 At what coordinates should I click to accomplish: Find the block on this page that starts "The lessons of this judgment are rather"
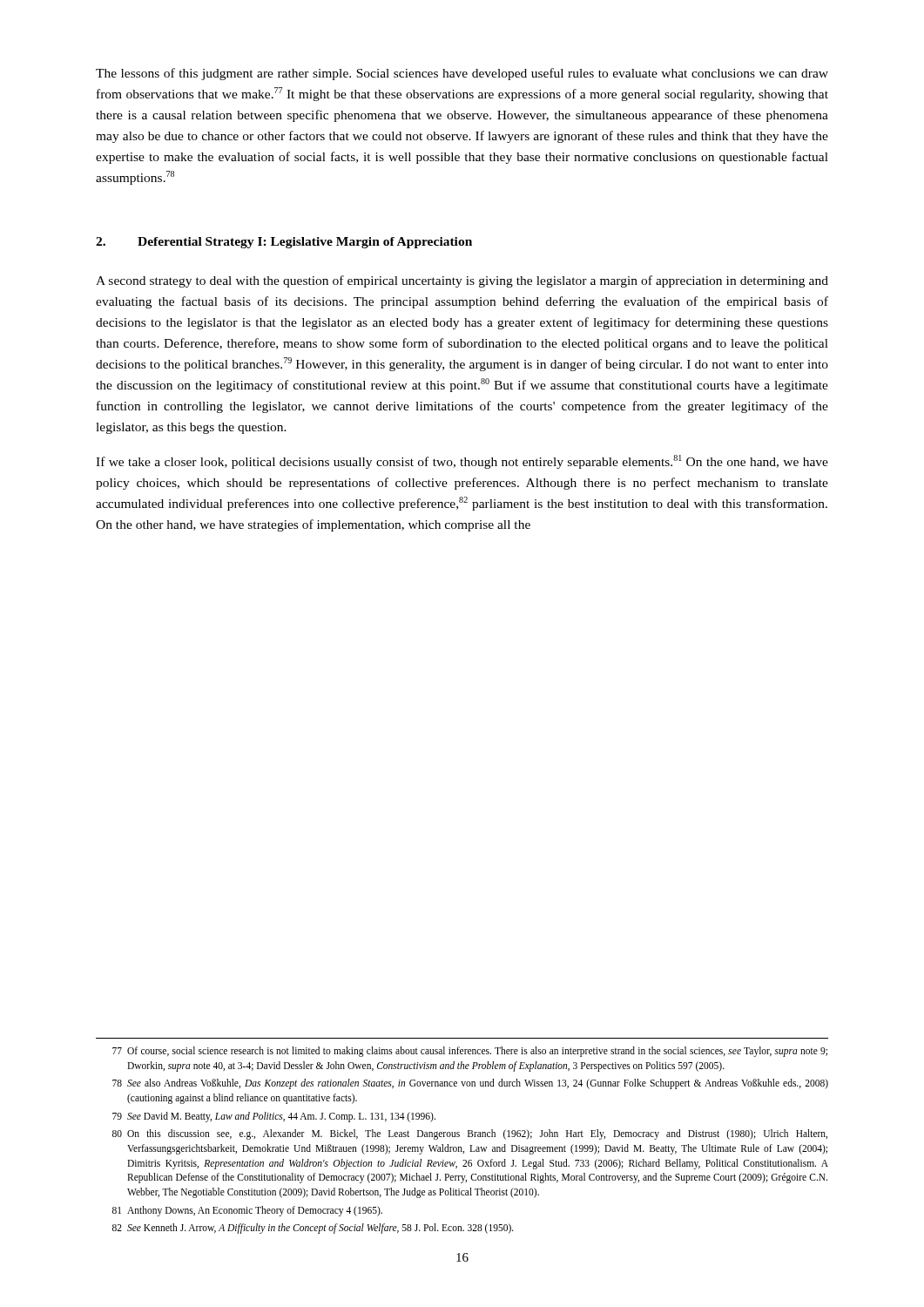click(462, 126)
